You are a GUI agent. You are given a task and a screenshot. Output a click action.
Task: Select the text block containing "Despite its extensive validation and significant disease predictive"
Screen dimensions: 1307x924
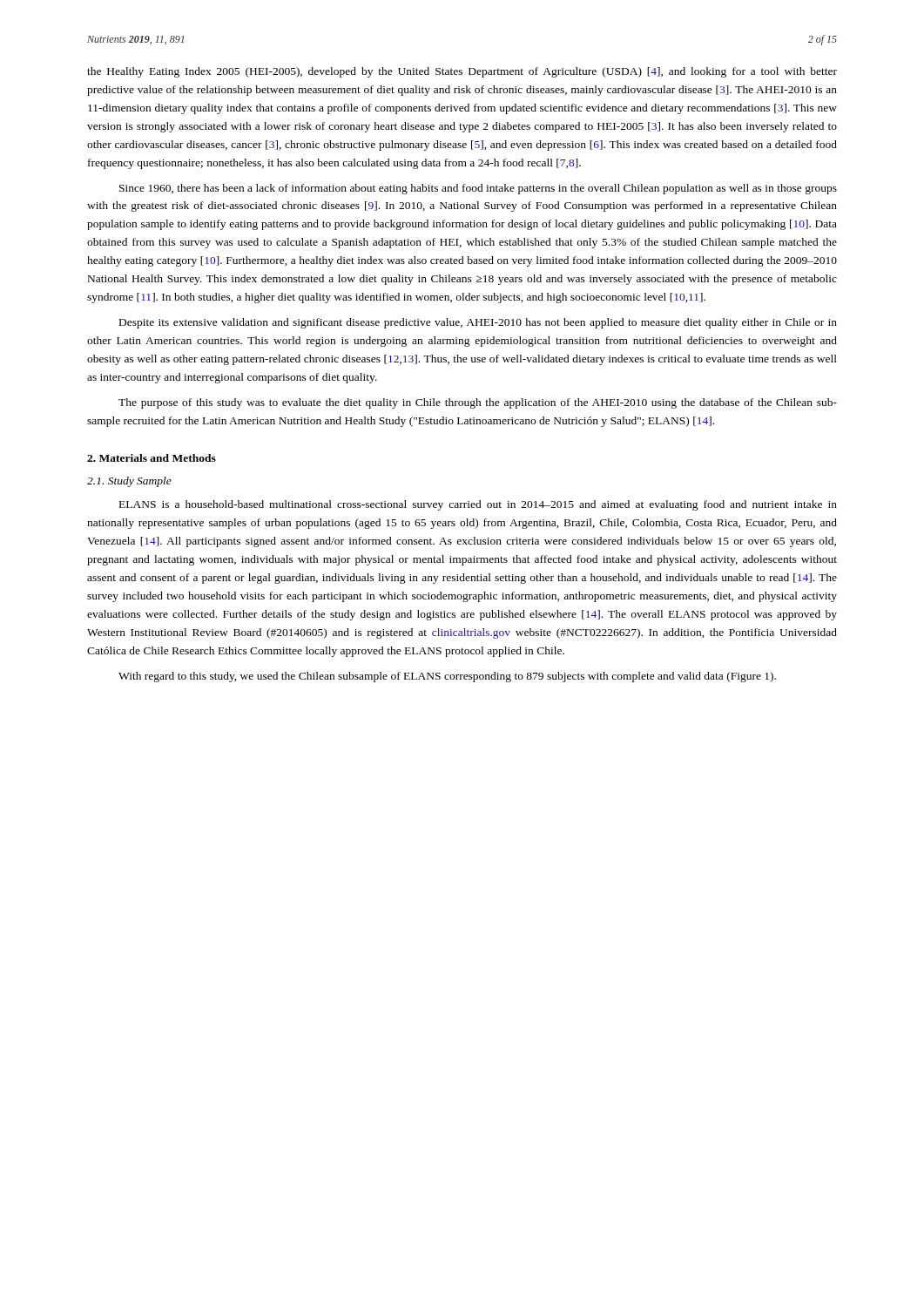tap(462, 350)
